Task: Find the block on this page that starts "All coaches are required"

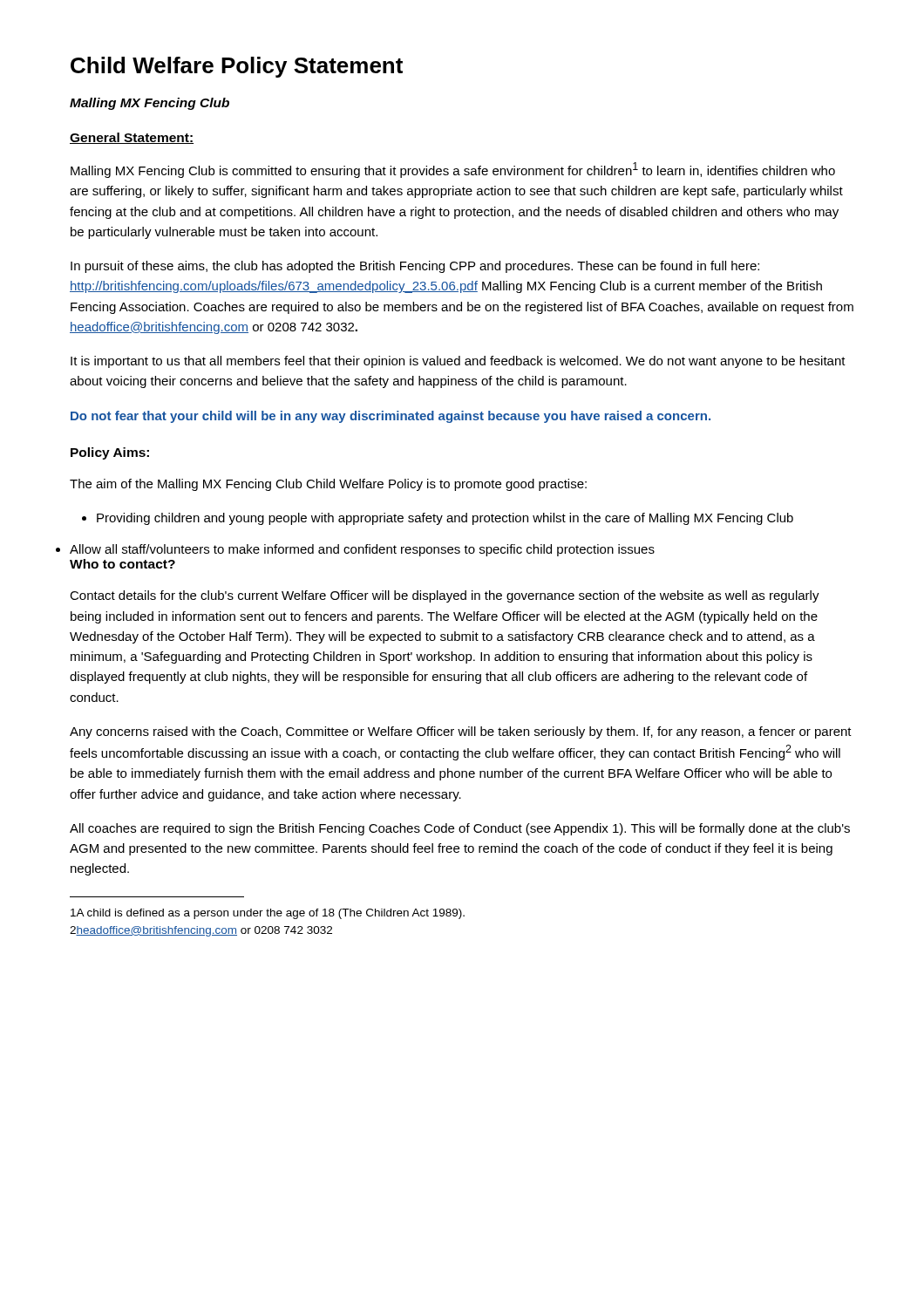Action: point(462,848)
